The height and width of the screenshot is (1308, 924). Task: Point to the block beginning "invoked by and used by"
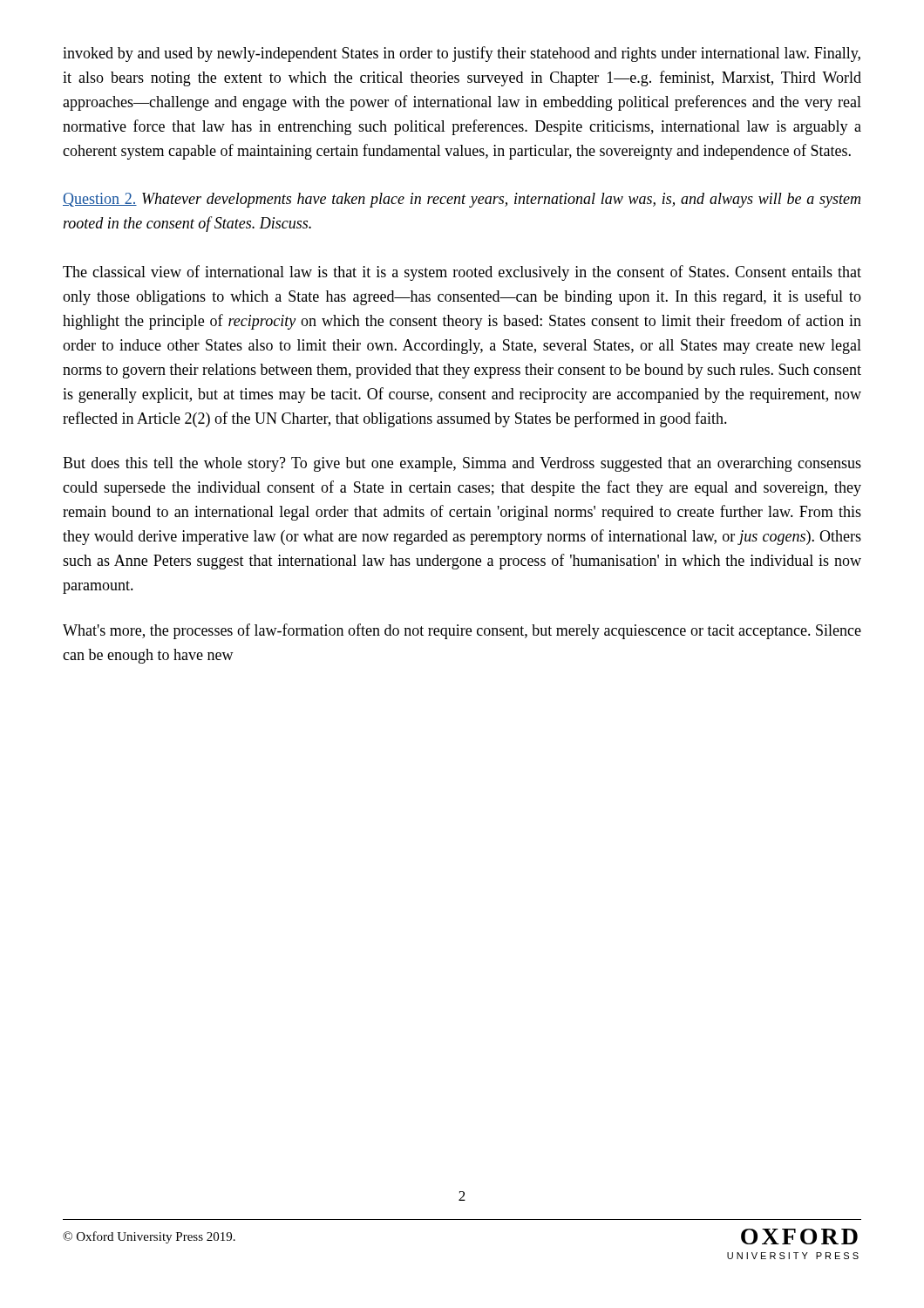click(x=462, y=102)
